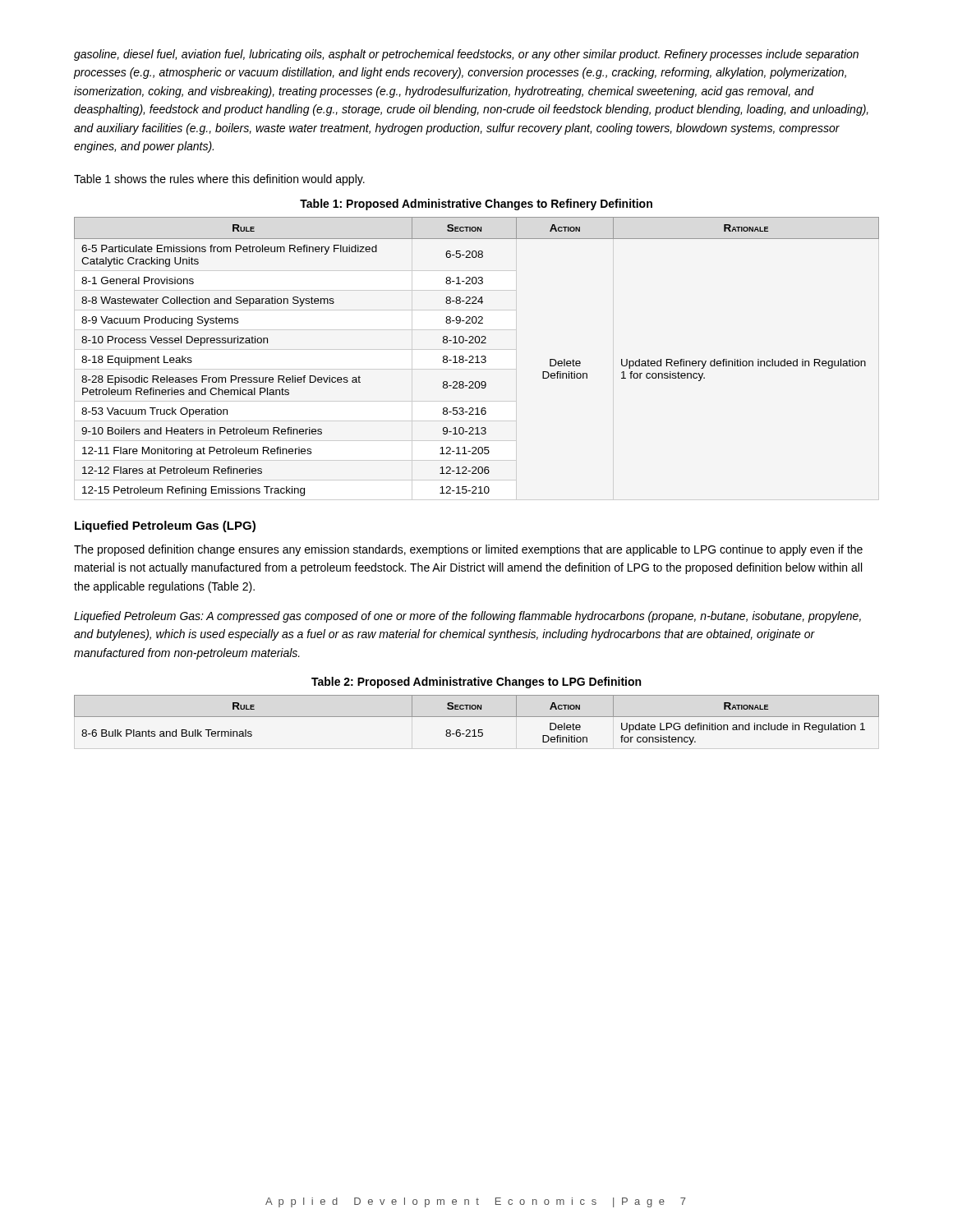Click on the section header containing "Liquefied Petroleum Gas (LPG)"
This screenshot has width=953, height=1232.
pos(165,525)
